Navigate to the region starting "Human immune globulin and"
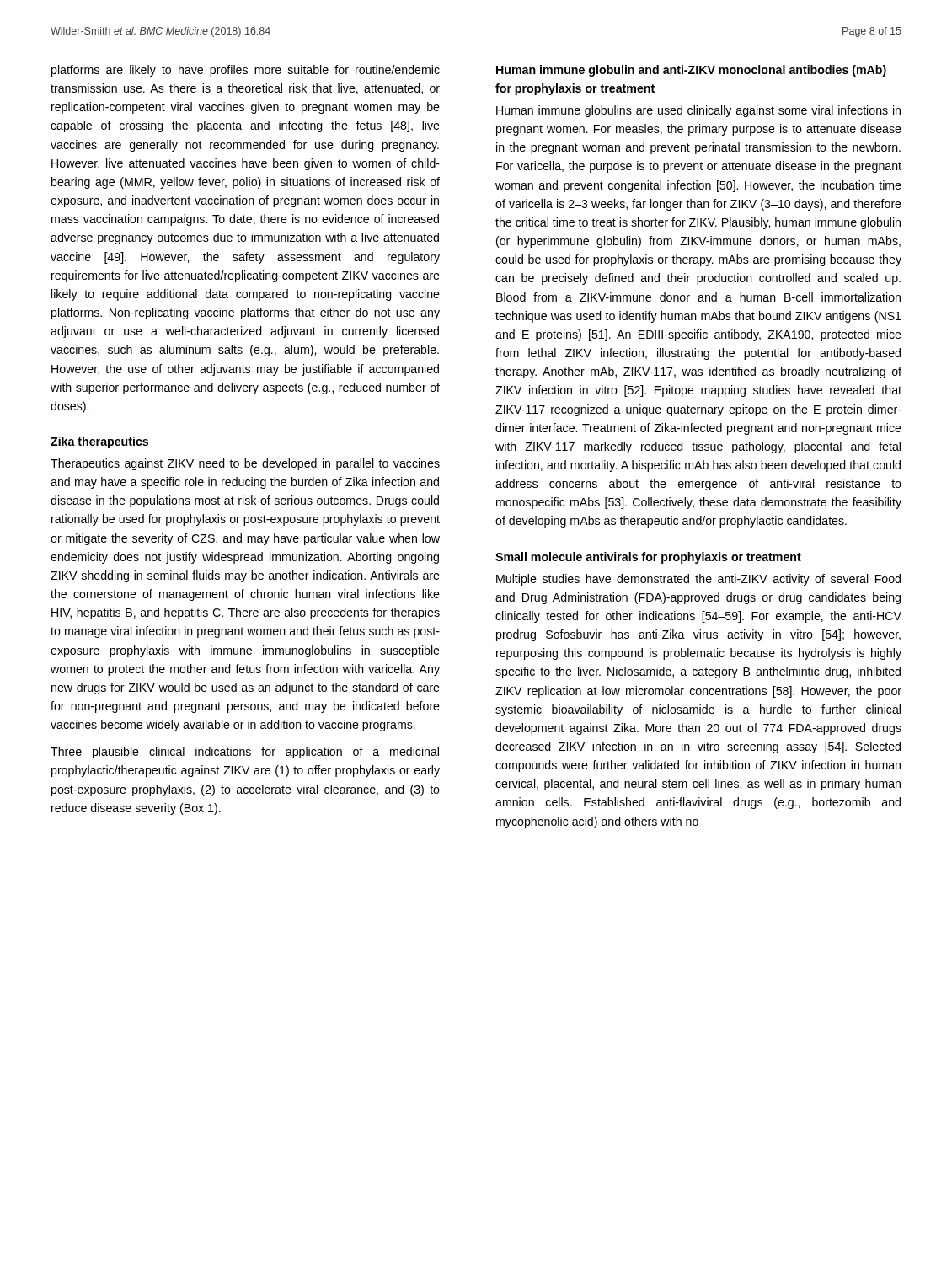The image size is (952, 1264). 691,79
